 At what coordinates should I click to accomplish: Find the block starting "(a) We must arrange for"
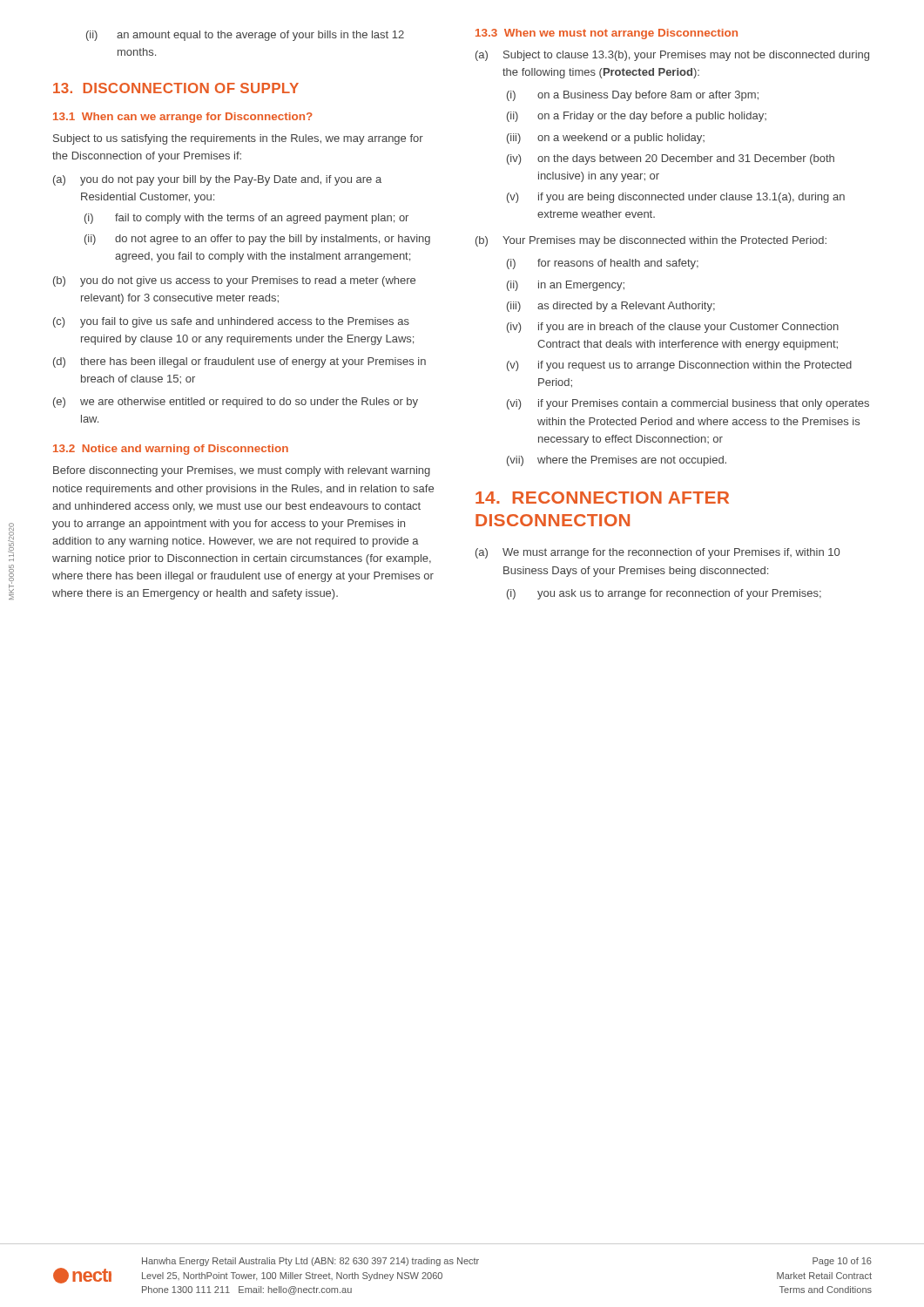click(x=678, y=562)
